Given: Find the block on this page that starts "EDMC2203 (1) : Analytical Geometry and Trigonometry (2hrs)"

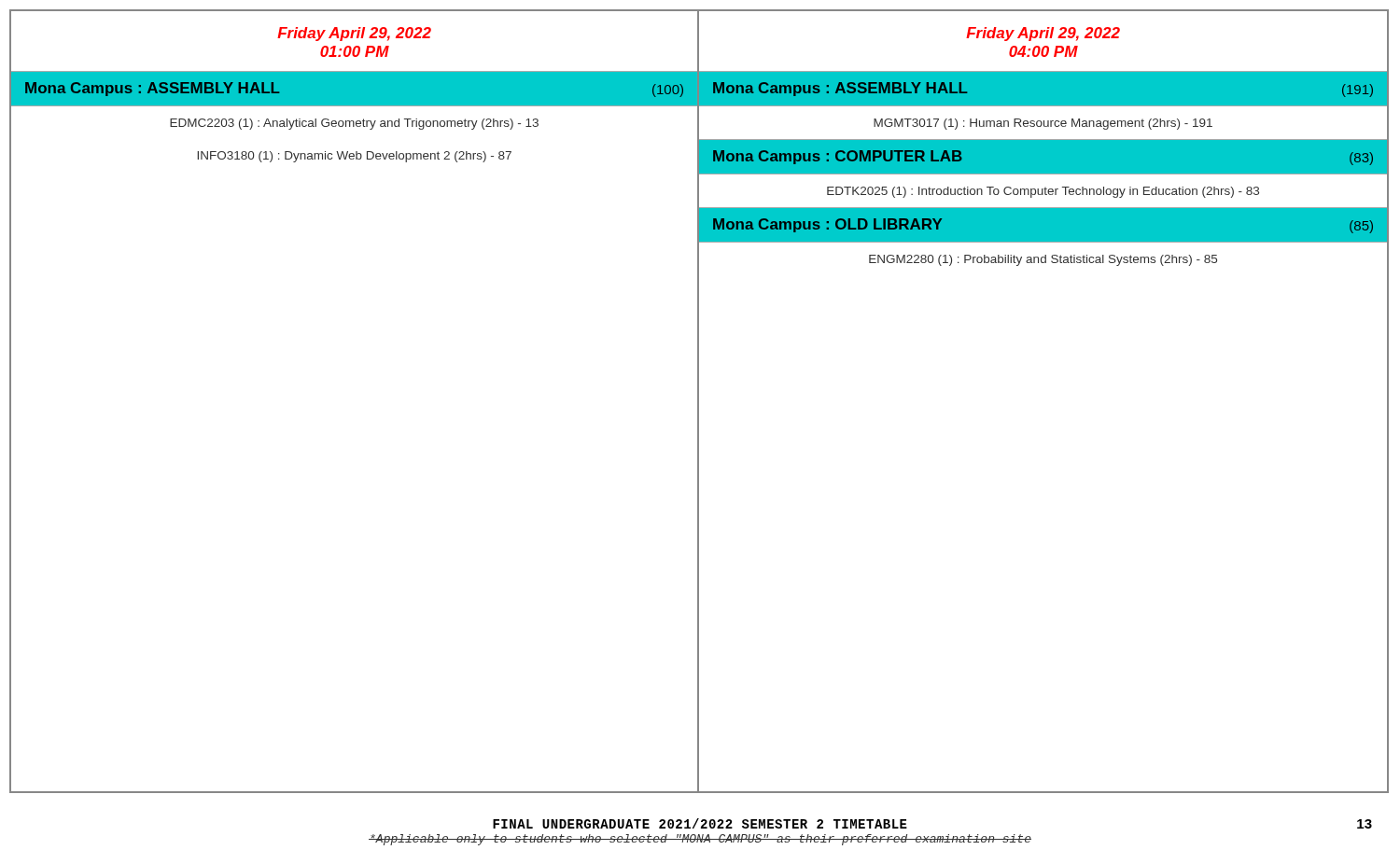Looking at the screenshot, I should (x=354, y=123).
